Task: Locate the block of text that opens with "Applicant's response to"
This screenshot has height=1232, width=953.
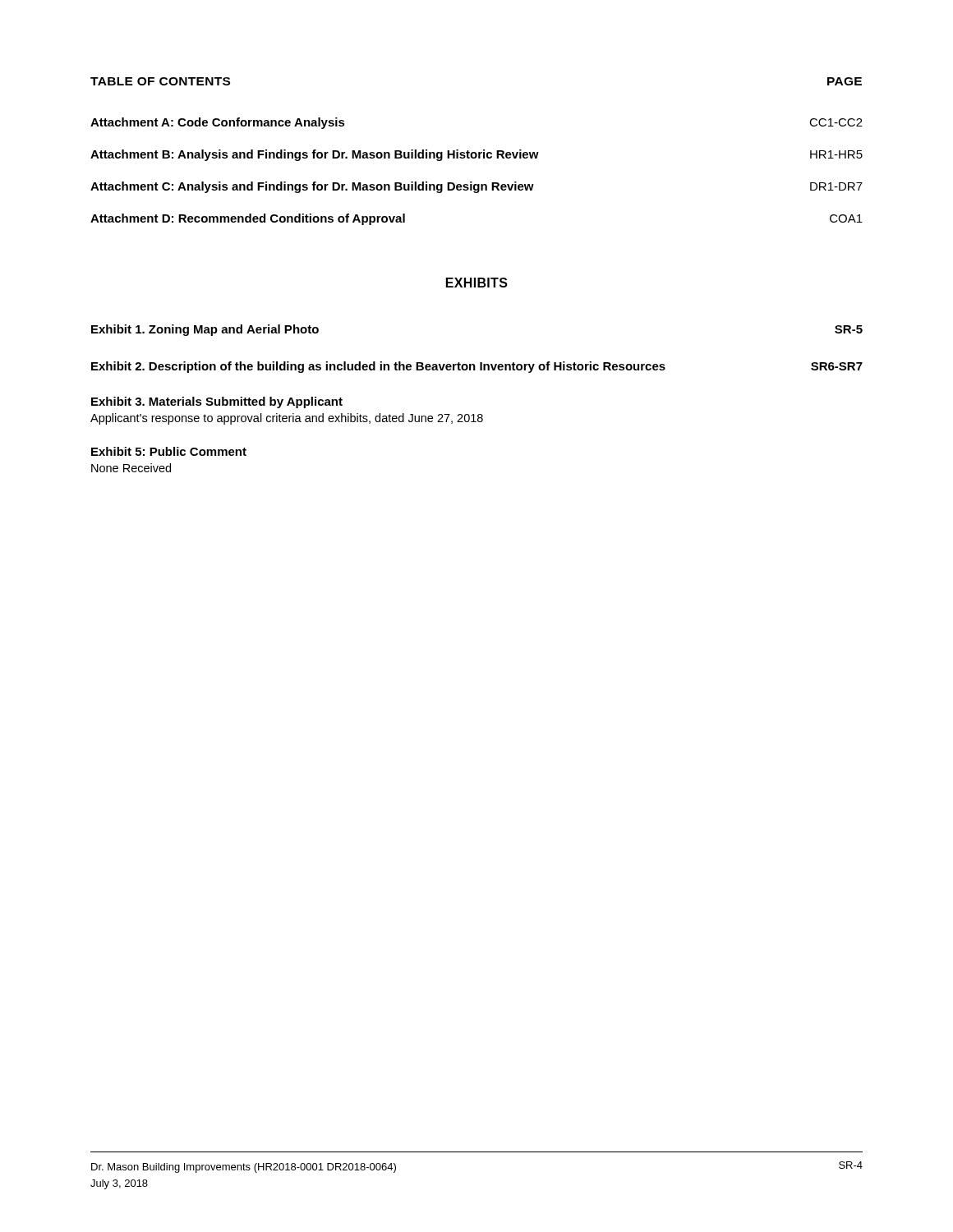Action: point(287,418)
